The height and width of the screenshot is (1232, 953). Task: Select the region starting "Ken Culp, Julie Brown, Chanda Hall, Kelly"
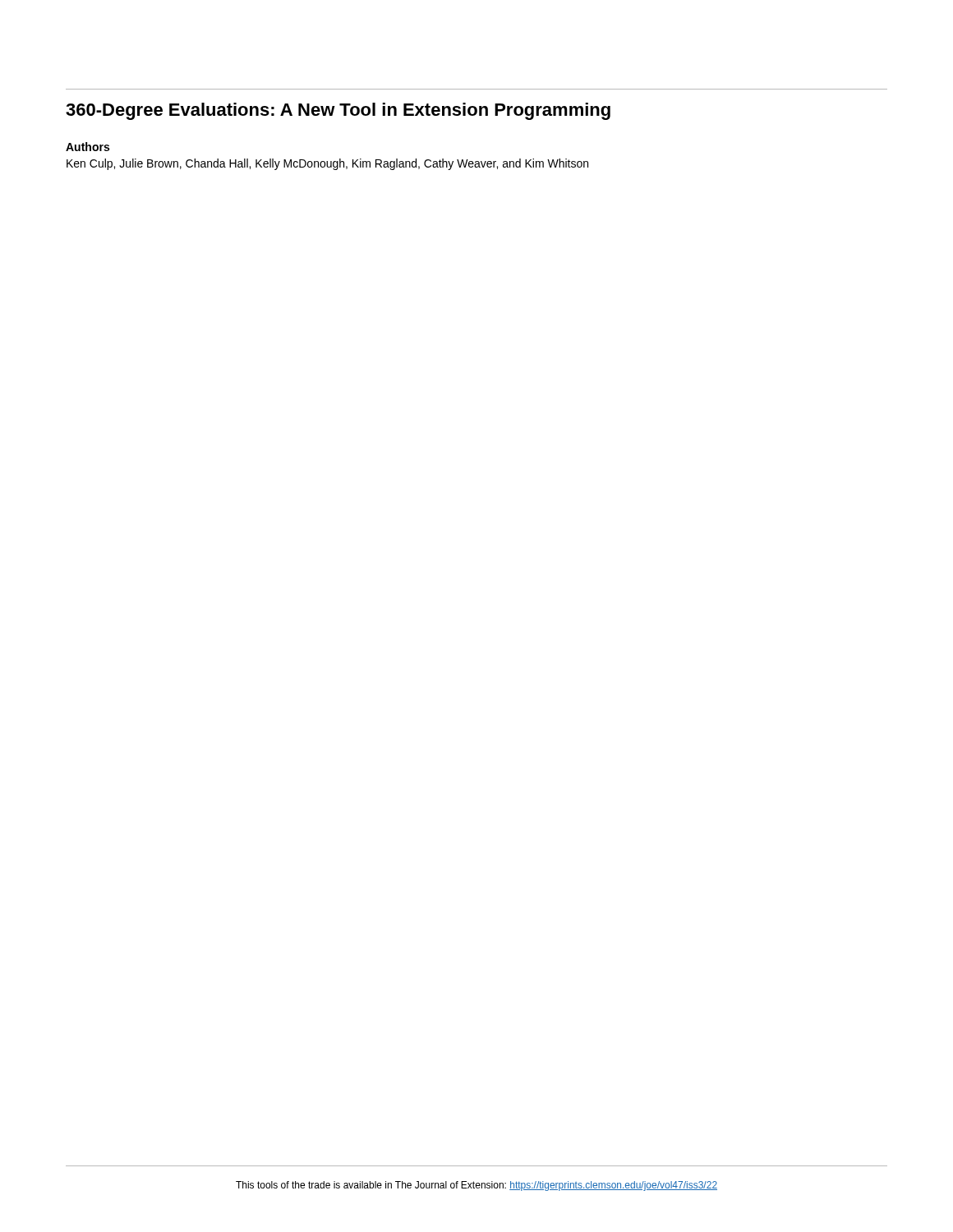click(476, 163)
